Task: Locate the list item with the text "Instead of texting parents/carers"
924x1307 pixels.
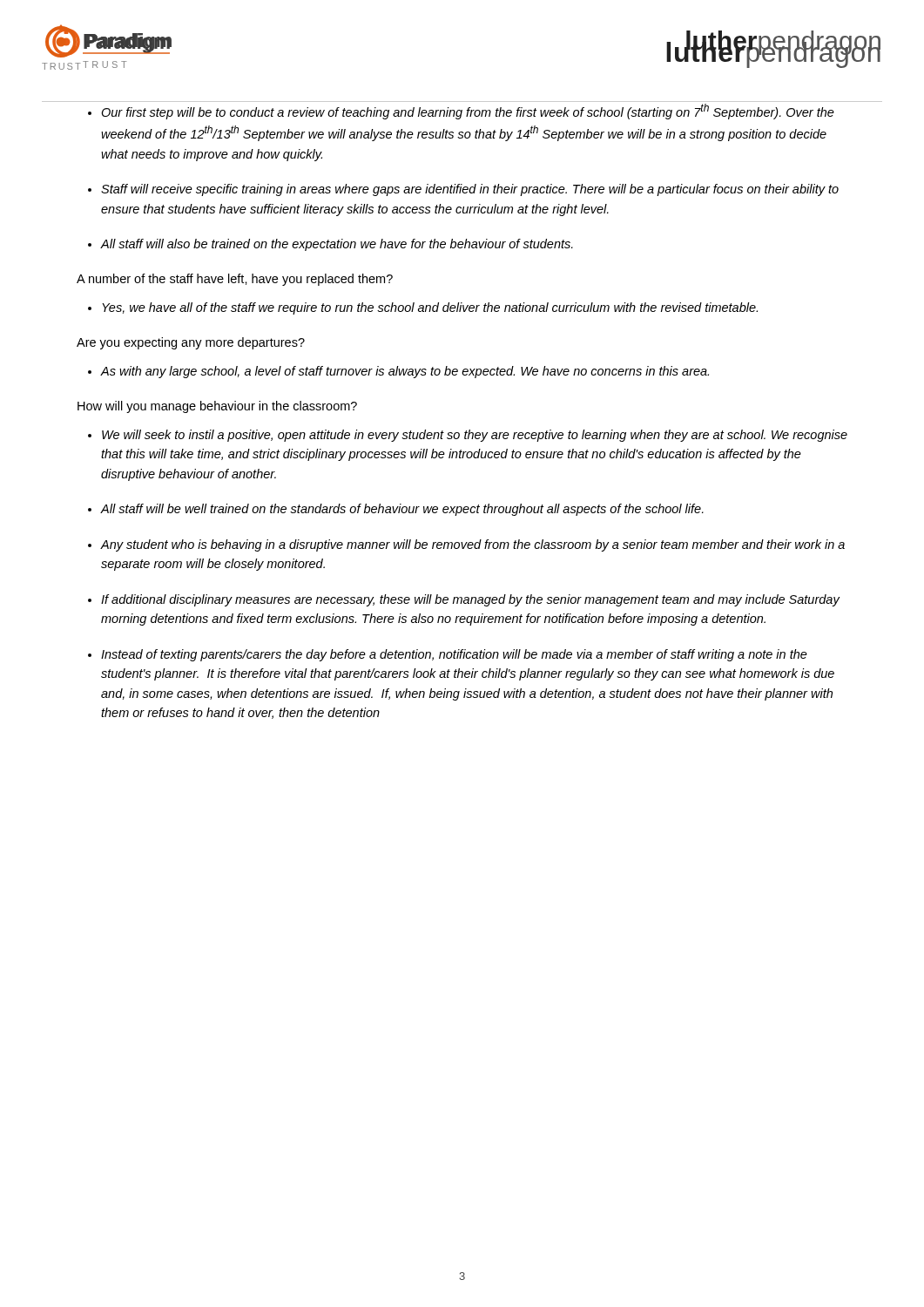Action: [464, 684]
